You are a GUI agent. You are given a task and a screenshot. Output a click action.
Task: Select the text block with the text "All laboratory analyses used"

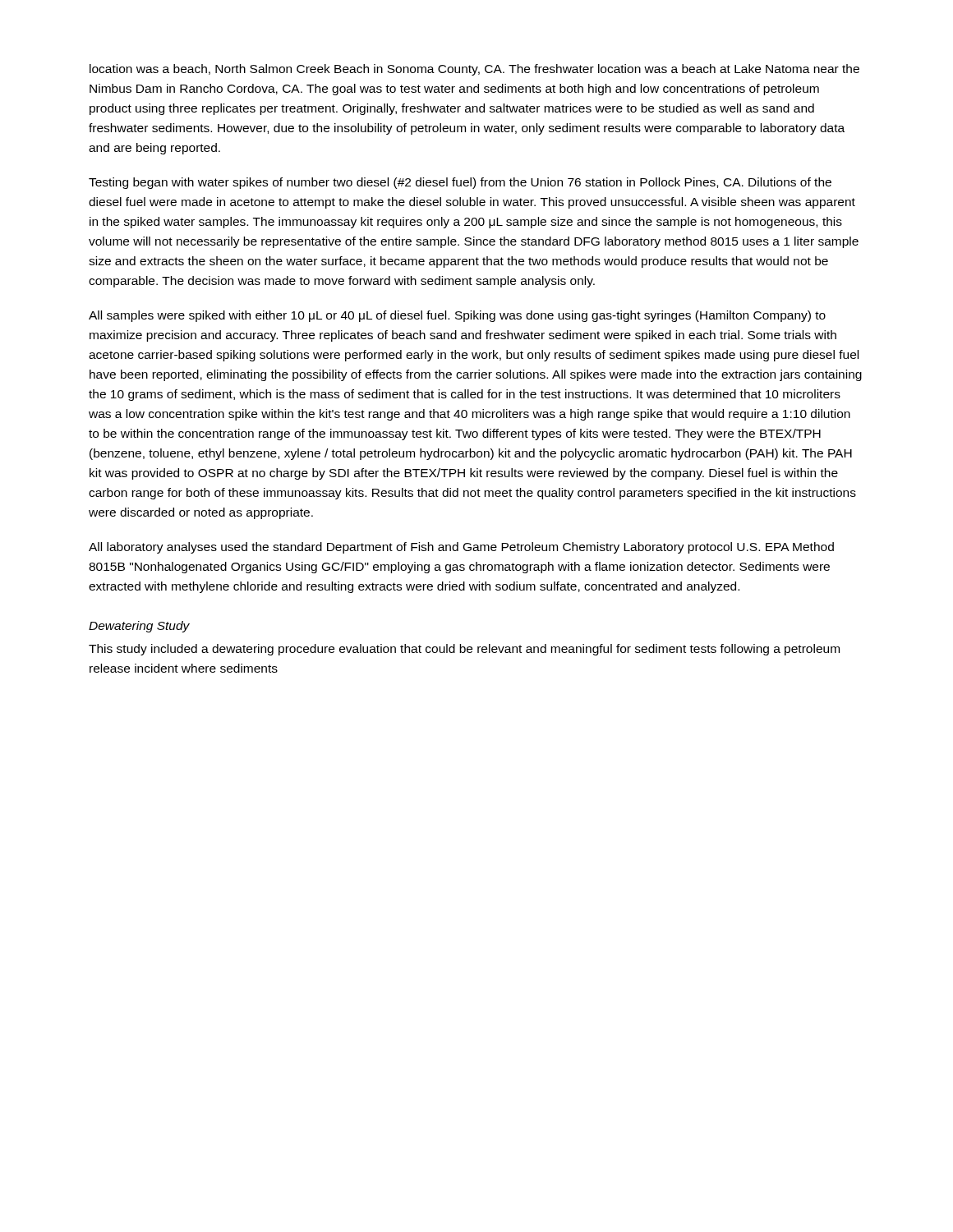462,567
